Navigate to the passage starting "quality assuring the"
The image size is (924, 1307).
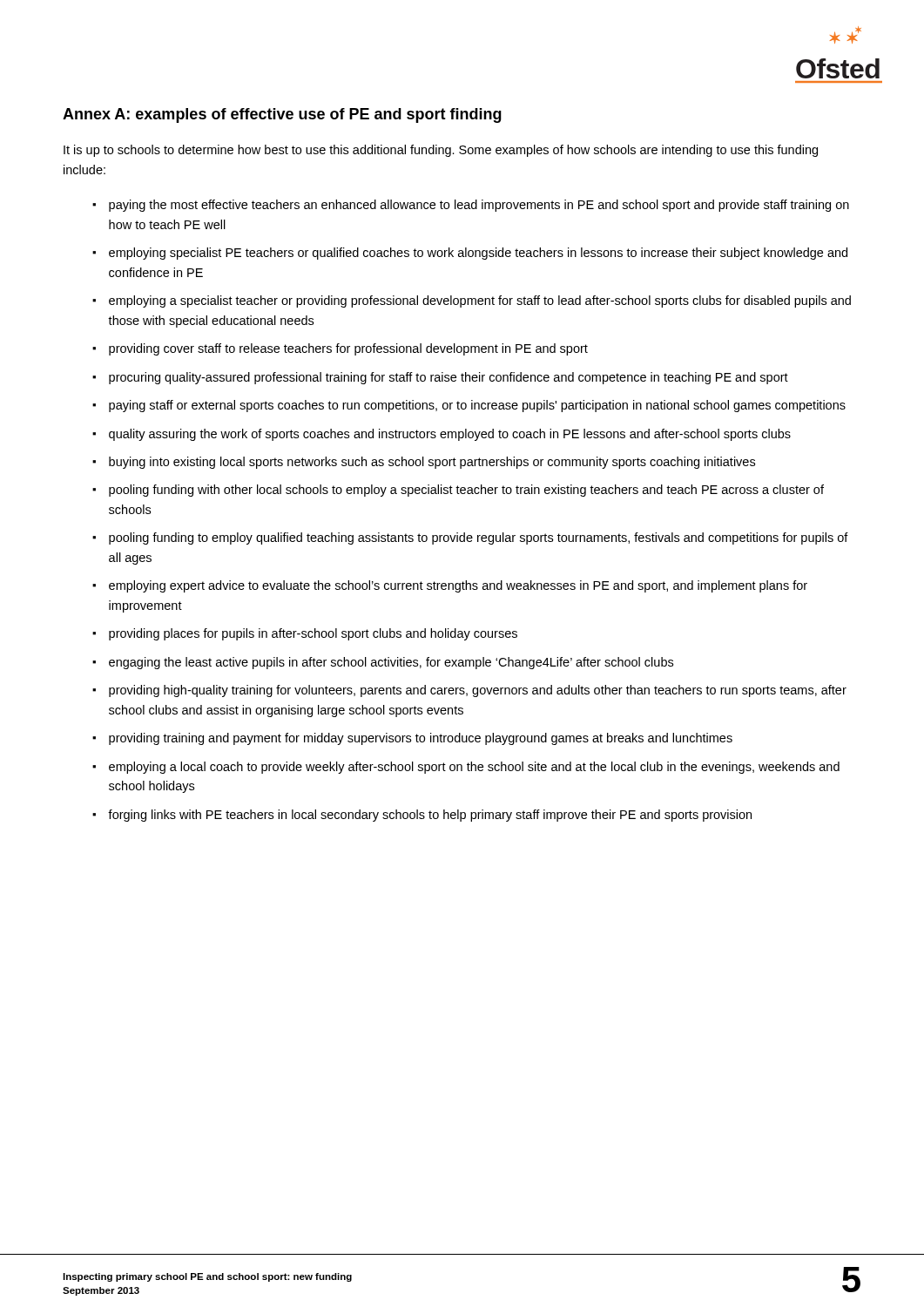pos(450,434)
